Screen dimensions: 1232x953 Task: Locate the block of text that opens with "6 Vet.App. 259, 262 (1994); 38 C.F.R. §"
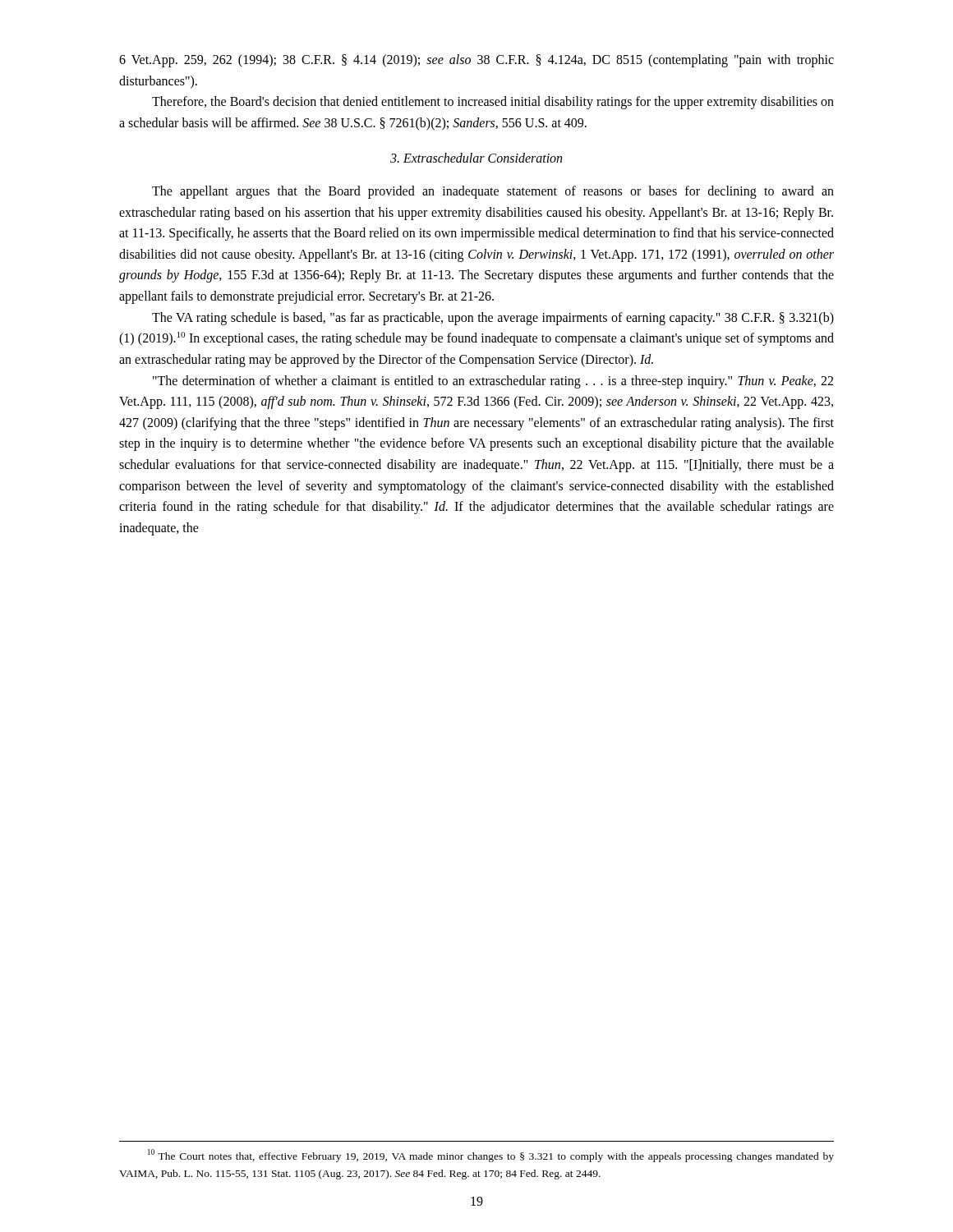(476, 70)
